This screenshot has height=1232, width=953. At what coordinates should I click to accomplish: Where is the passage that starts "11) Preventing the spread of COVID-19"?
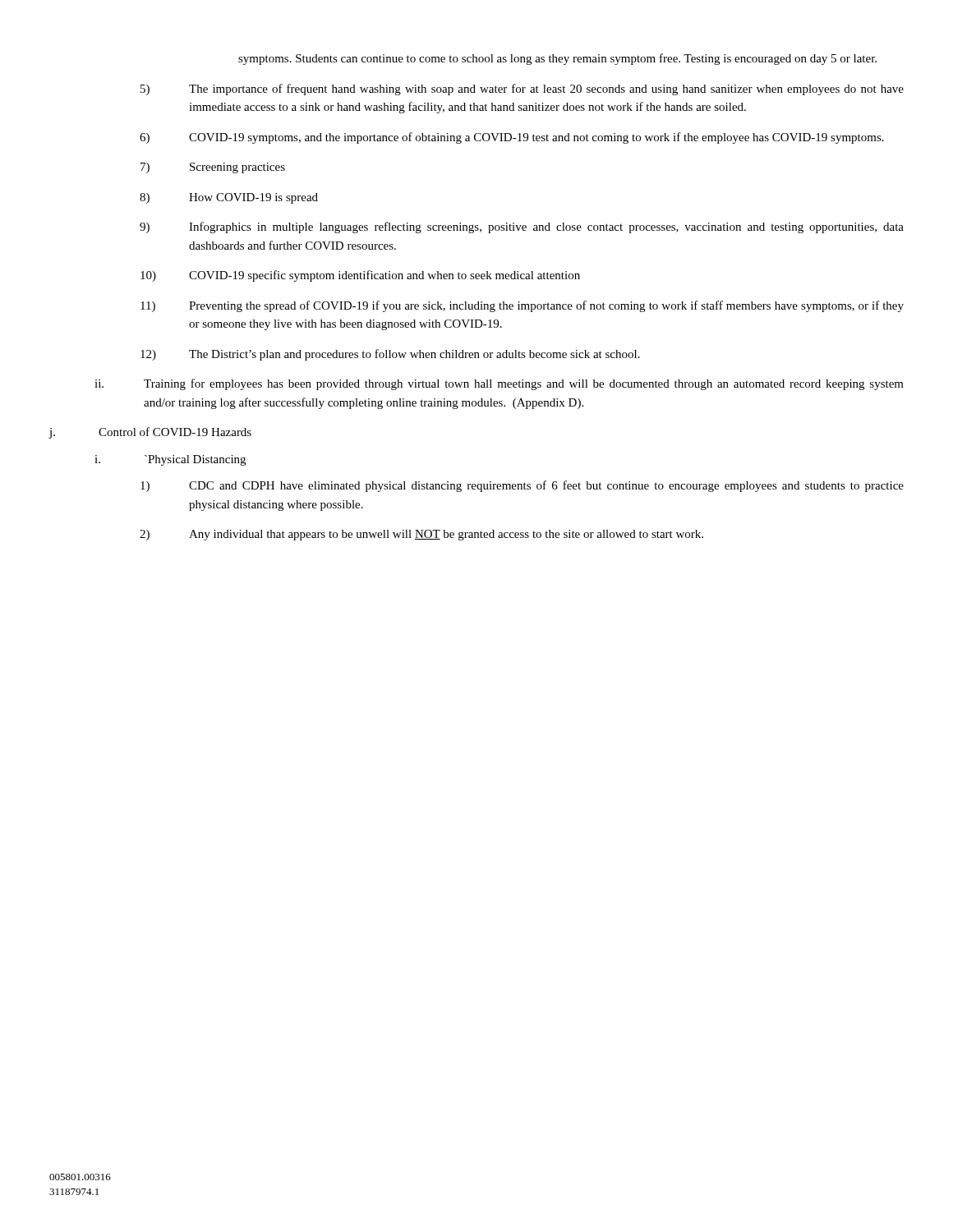tap(522, 315)
